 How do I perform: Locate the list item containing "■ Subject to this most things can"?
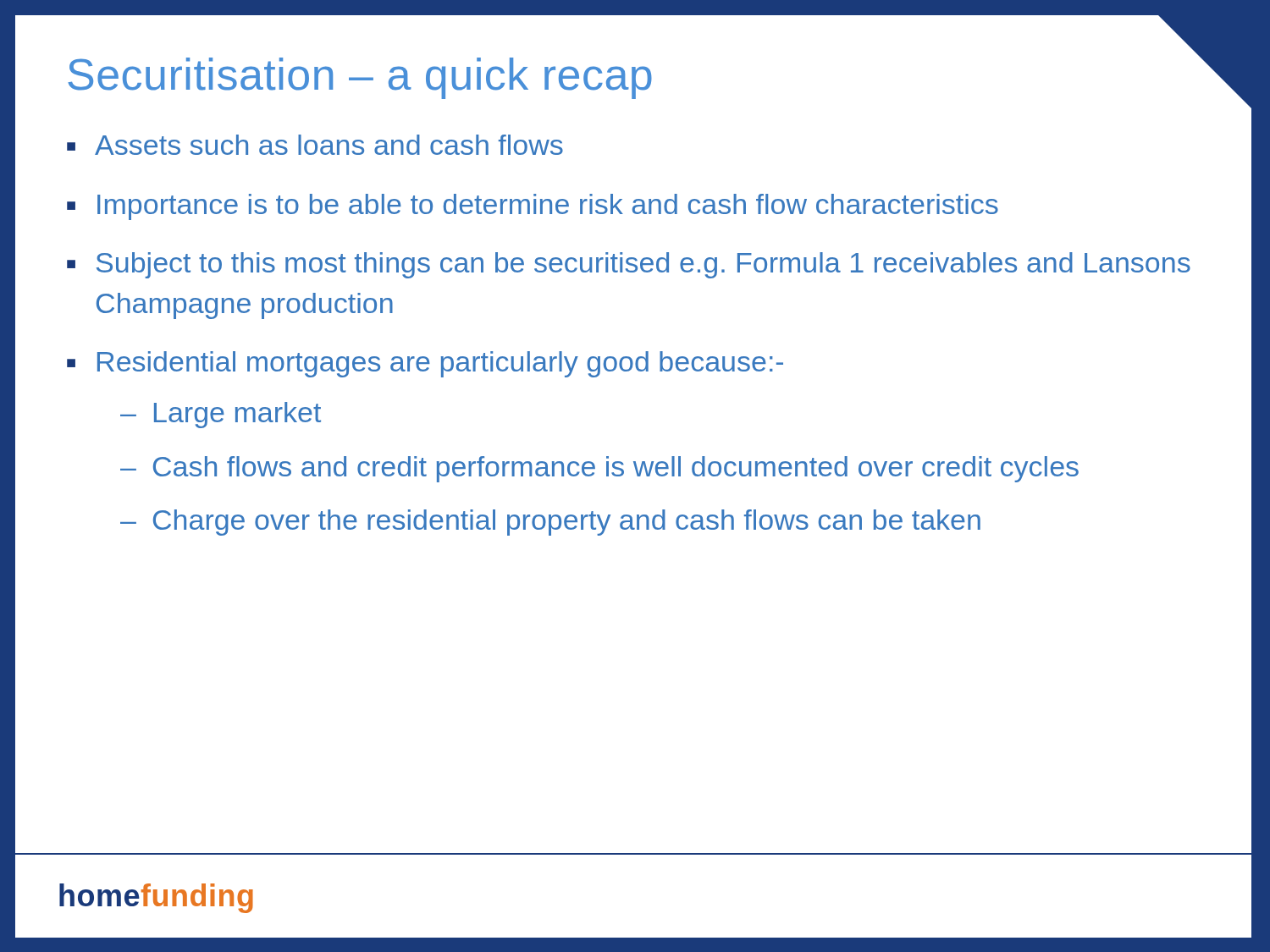[633, 283]
